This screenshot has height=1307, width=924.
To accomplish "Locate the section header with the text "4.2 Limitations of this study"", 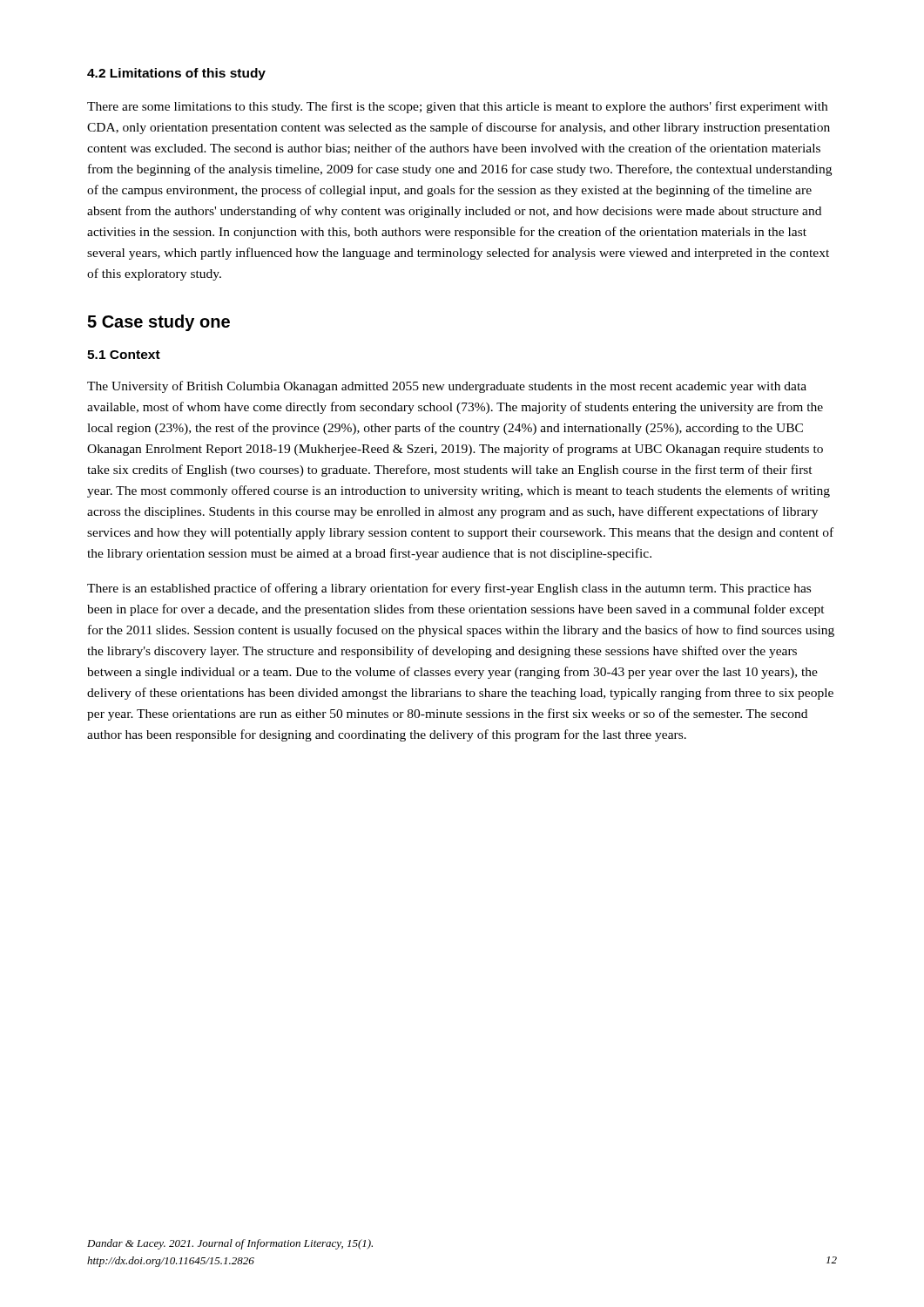I will click(x=176, y=73).
